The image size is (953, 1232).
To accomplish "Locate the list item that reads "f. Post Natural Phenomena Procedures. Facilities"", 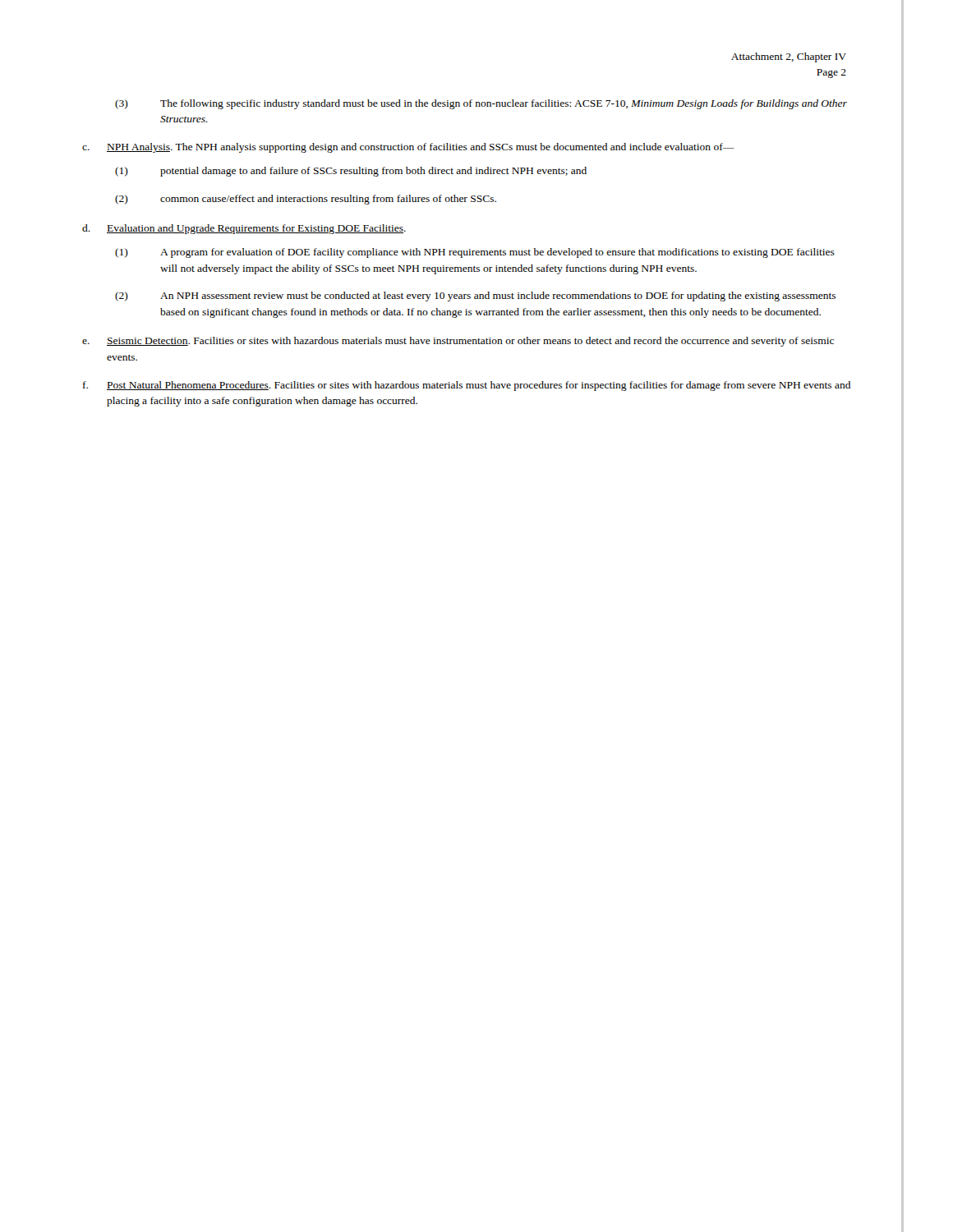I will (468, 393).
